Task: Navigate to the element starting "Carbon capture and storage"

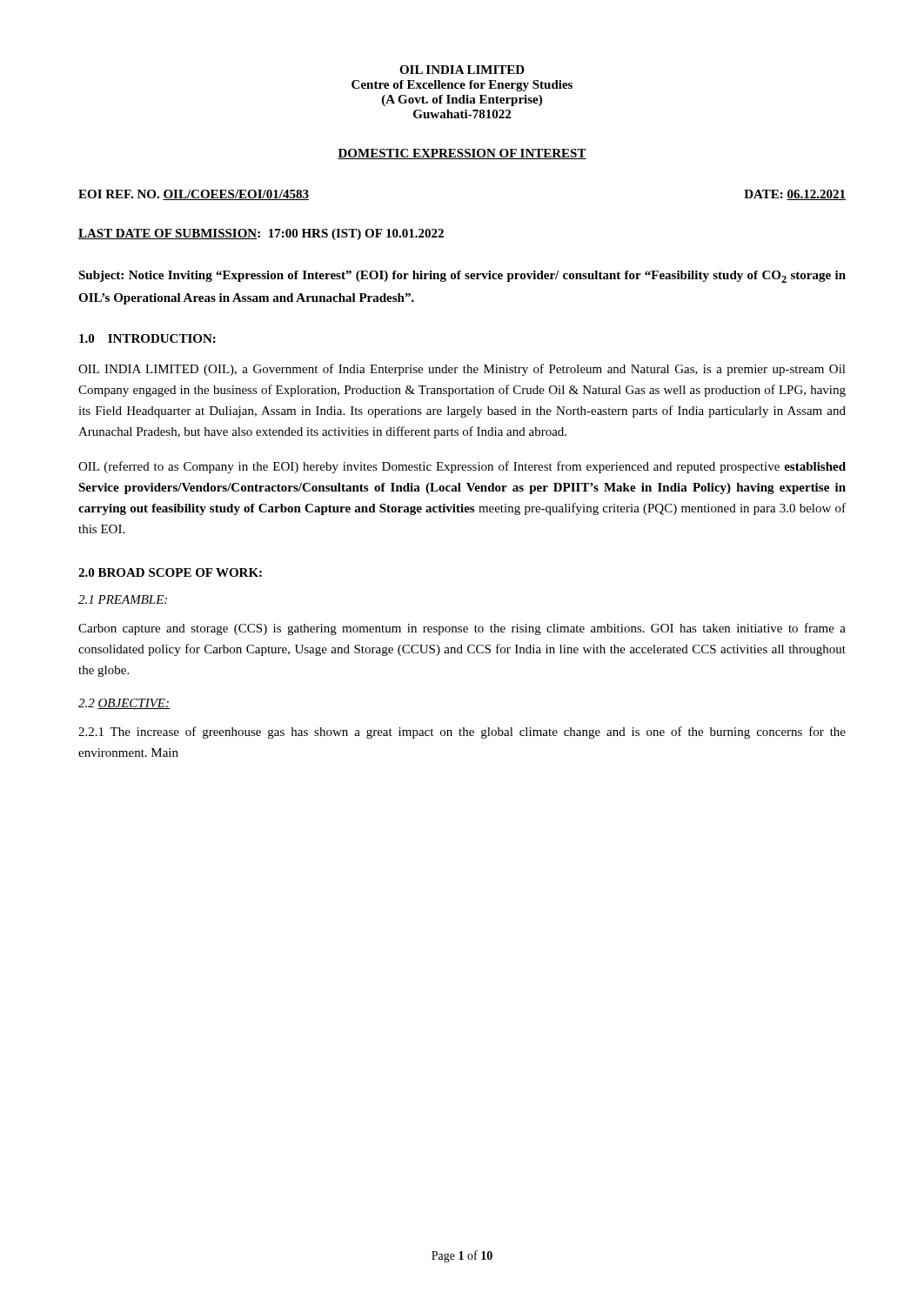Action: (x=462, y=649)
